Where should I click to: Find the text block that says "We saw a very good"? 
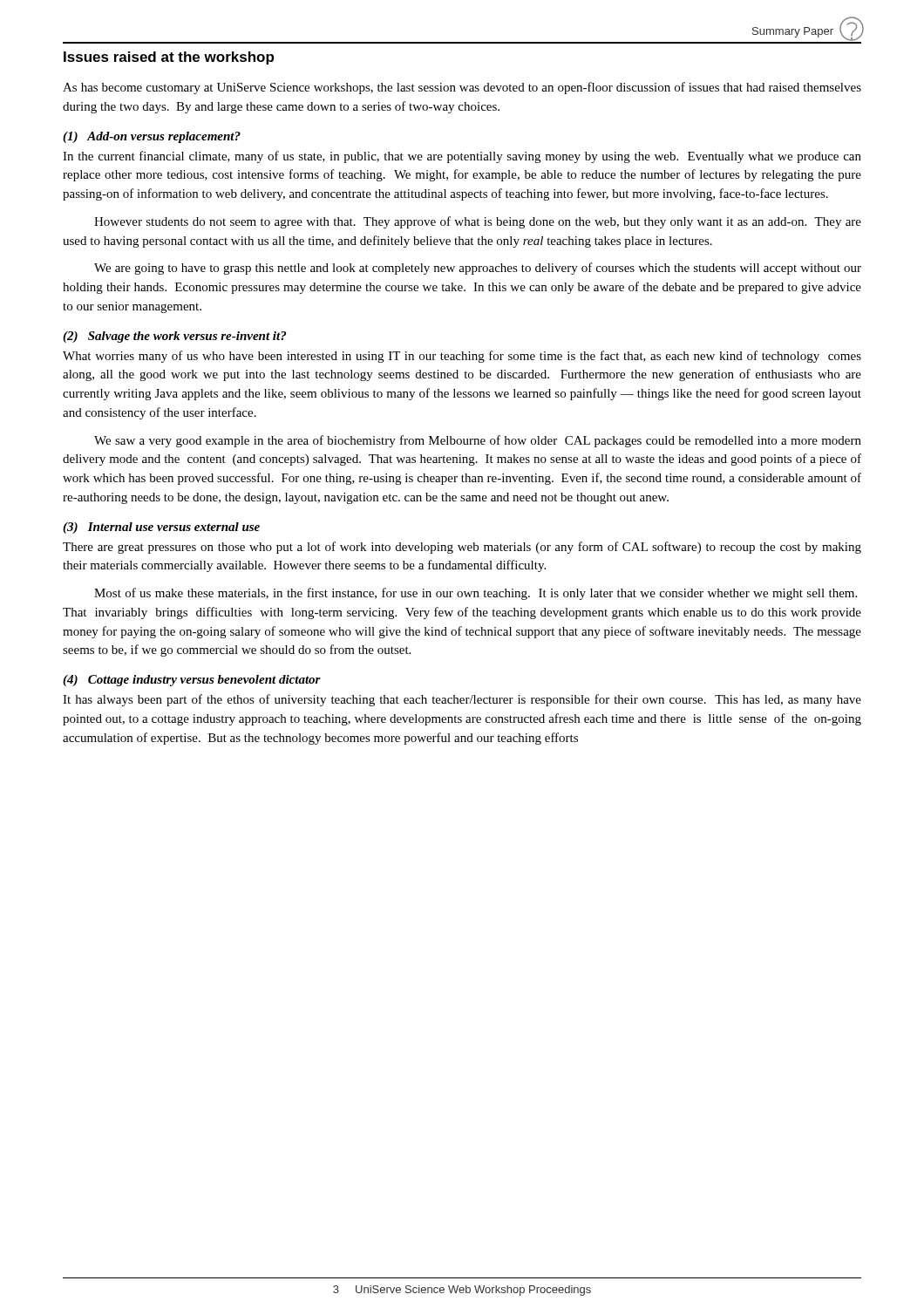462,468
